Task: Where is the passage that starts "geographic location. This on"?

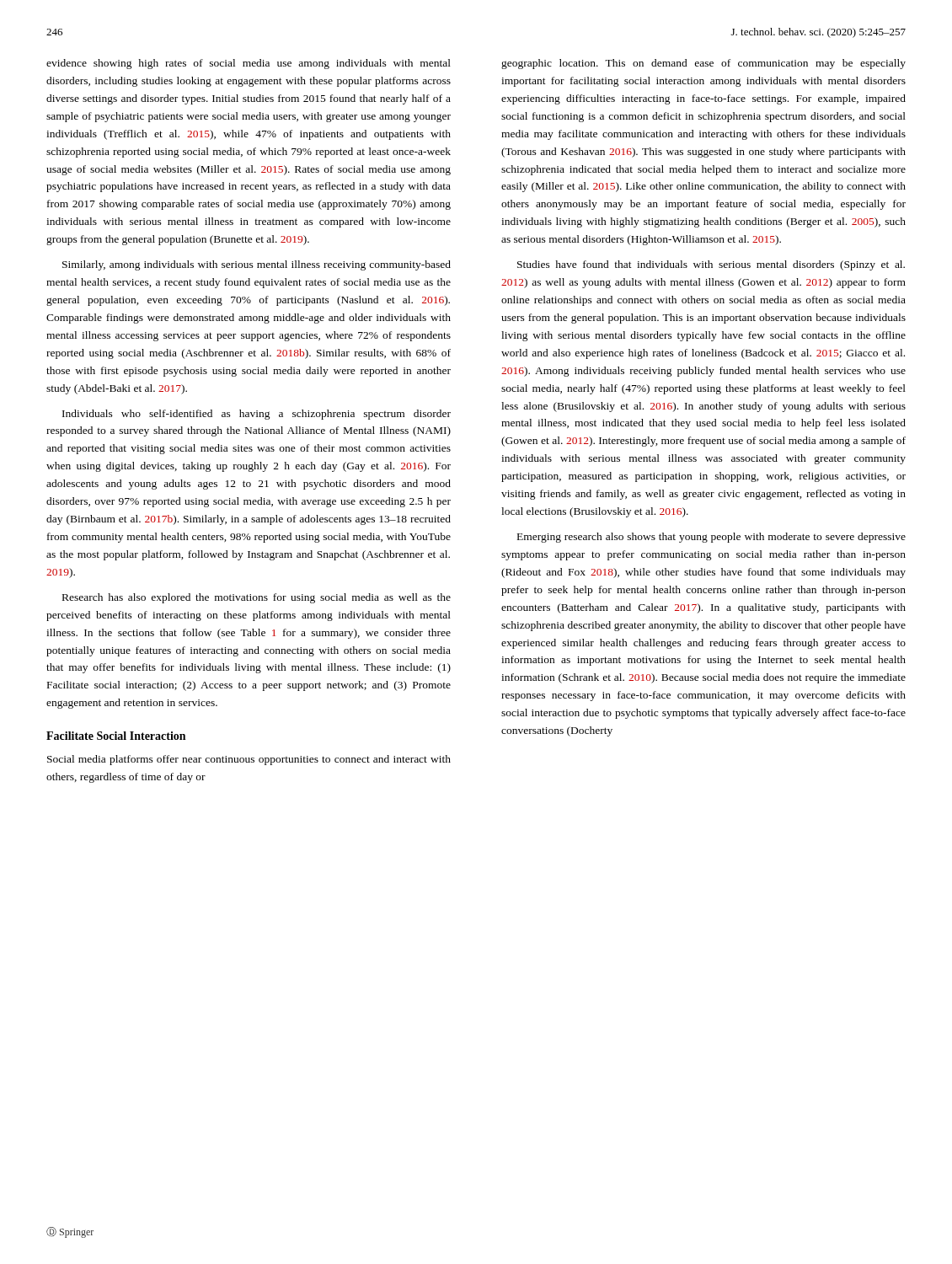Action: point(703,152)
